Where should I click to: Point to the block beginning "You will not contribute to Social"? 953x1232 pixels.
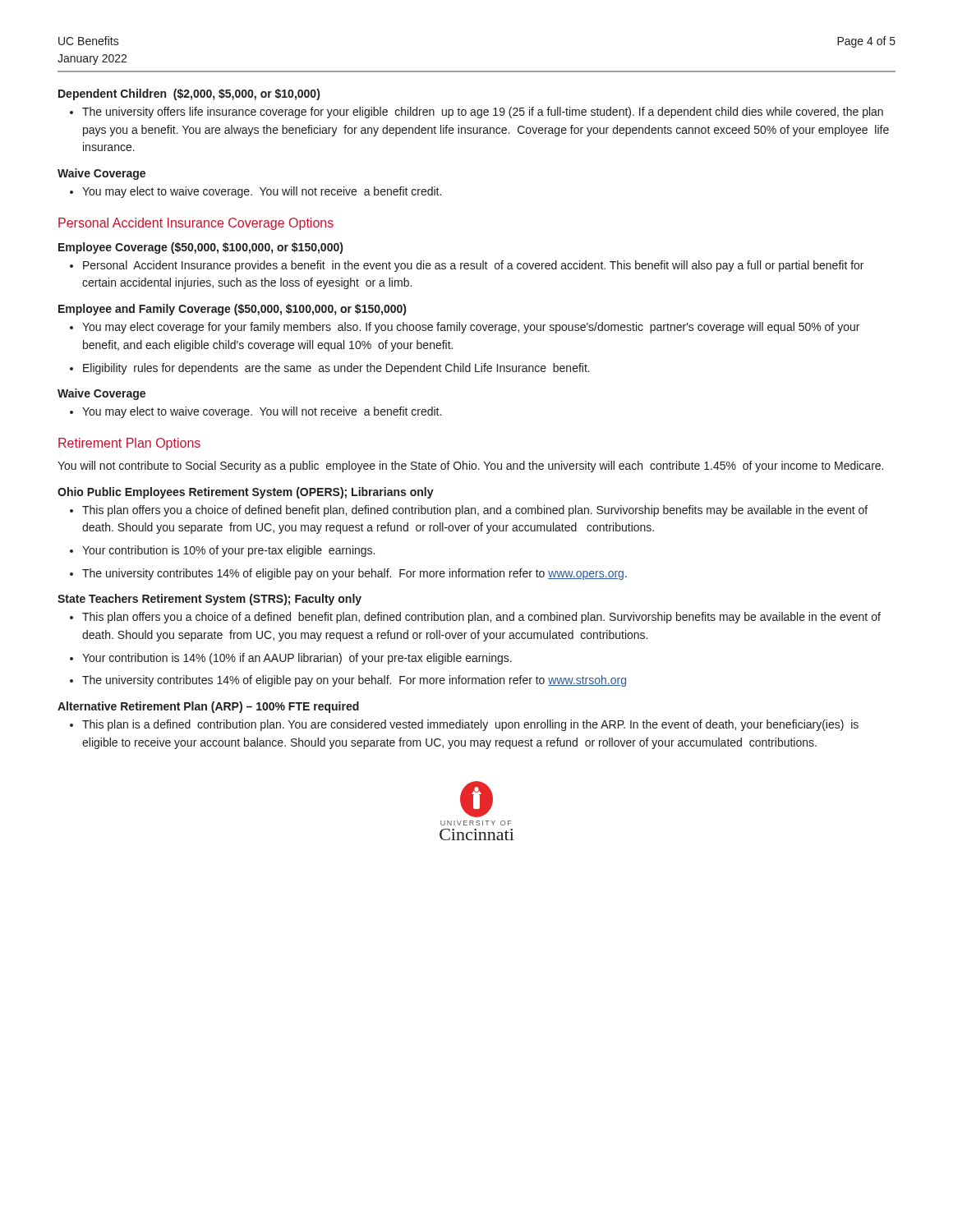point(476,466)
